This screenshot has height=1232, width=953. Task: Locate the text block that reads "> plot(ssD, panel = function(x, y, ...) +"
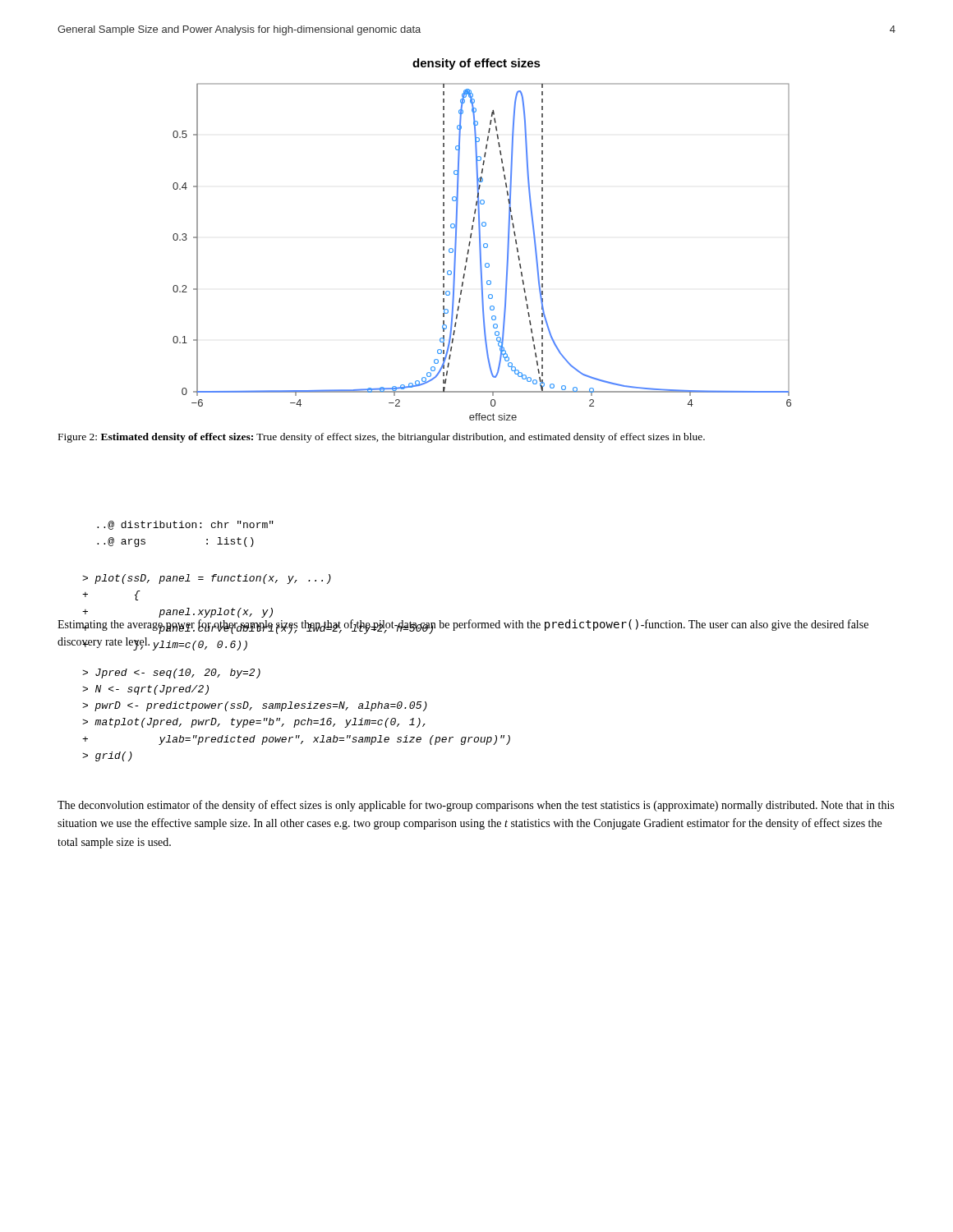[x=258, y=612]
